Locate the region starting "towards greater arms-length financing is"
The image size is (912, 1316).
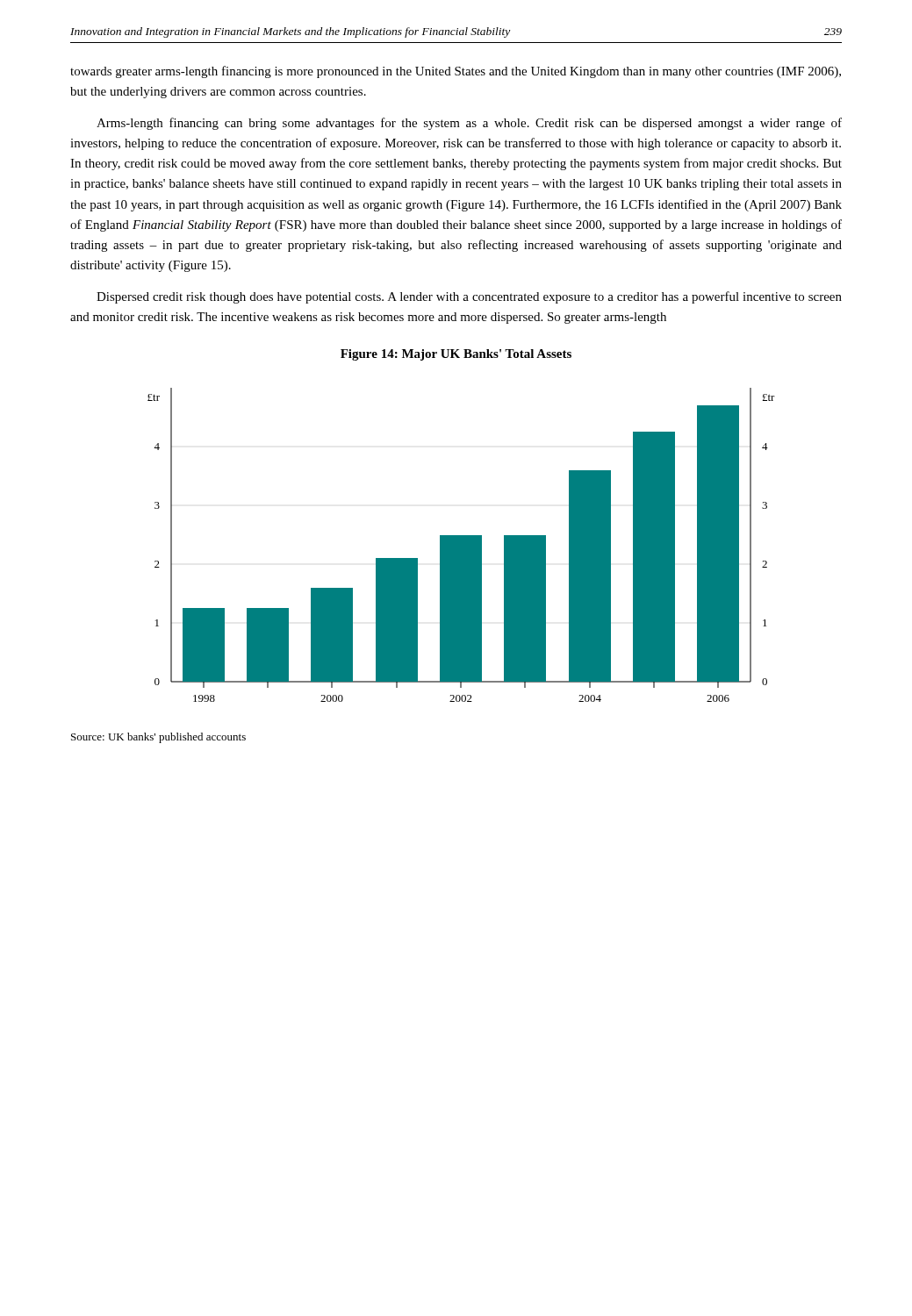(456, 82)
